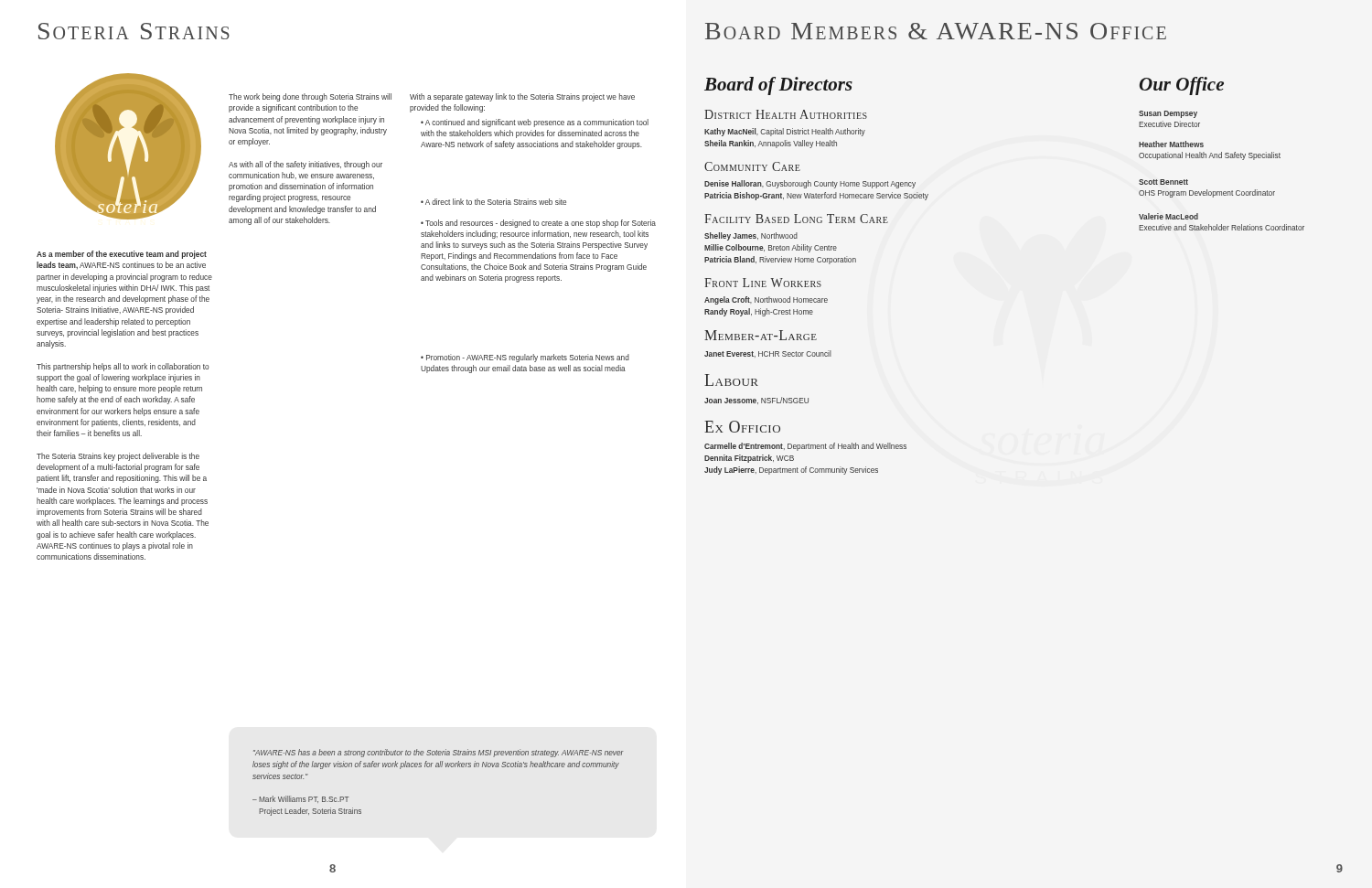Click on the text block that reads "Scott Bennett OHS"
The height and width of the screenshot is (888, 1372).
1207,188
